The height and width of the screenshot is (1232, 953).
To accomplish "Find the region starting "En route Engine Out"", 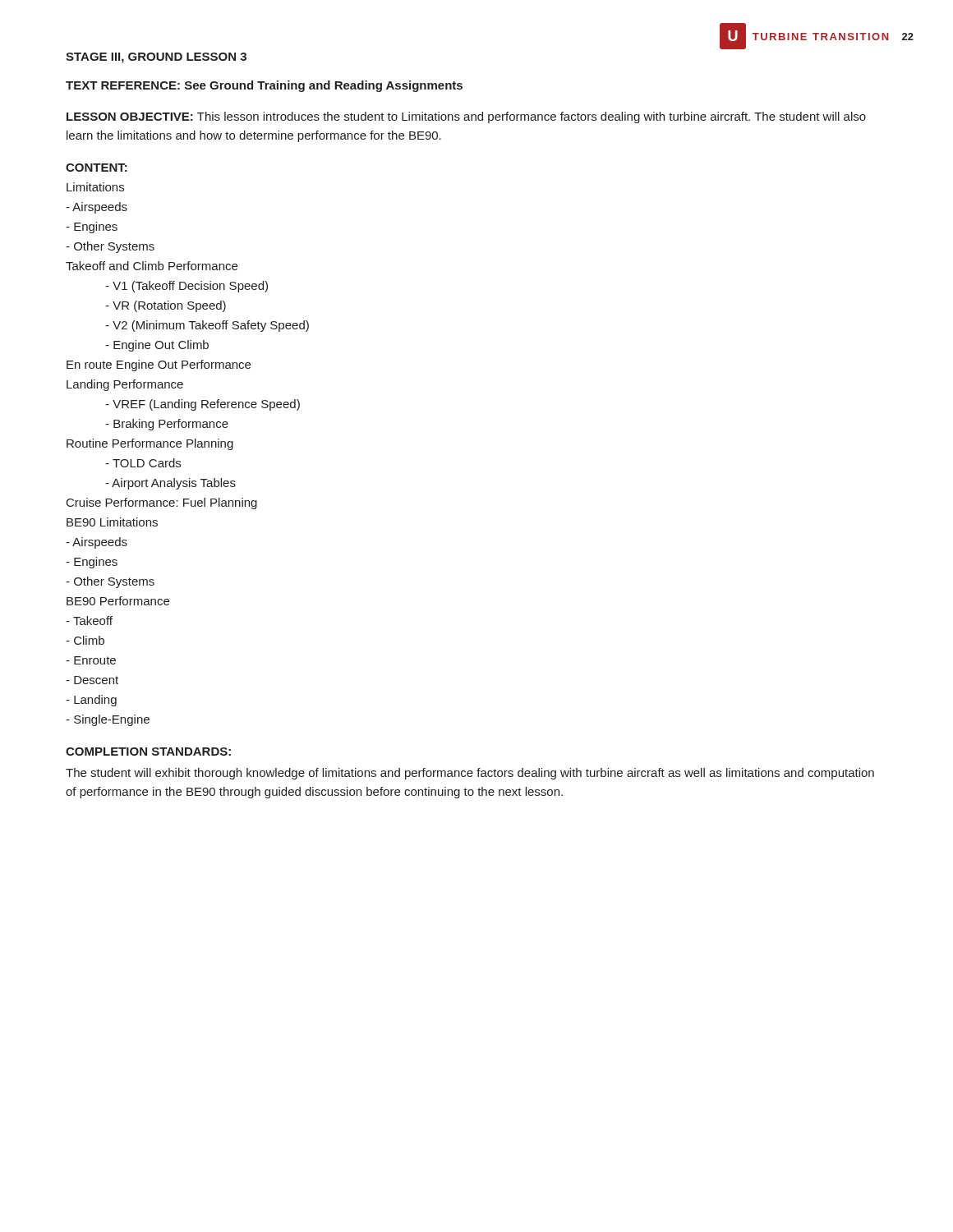I will [x=159, y=364].
